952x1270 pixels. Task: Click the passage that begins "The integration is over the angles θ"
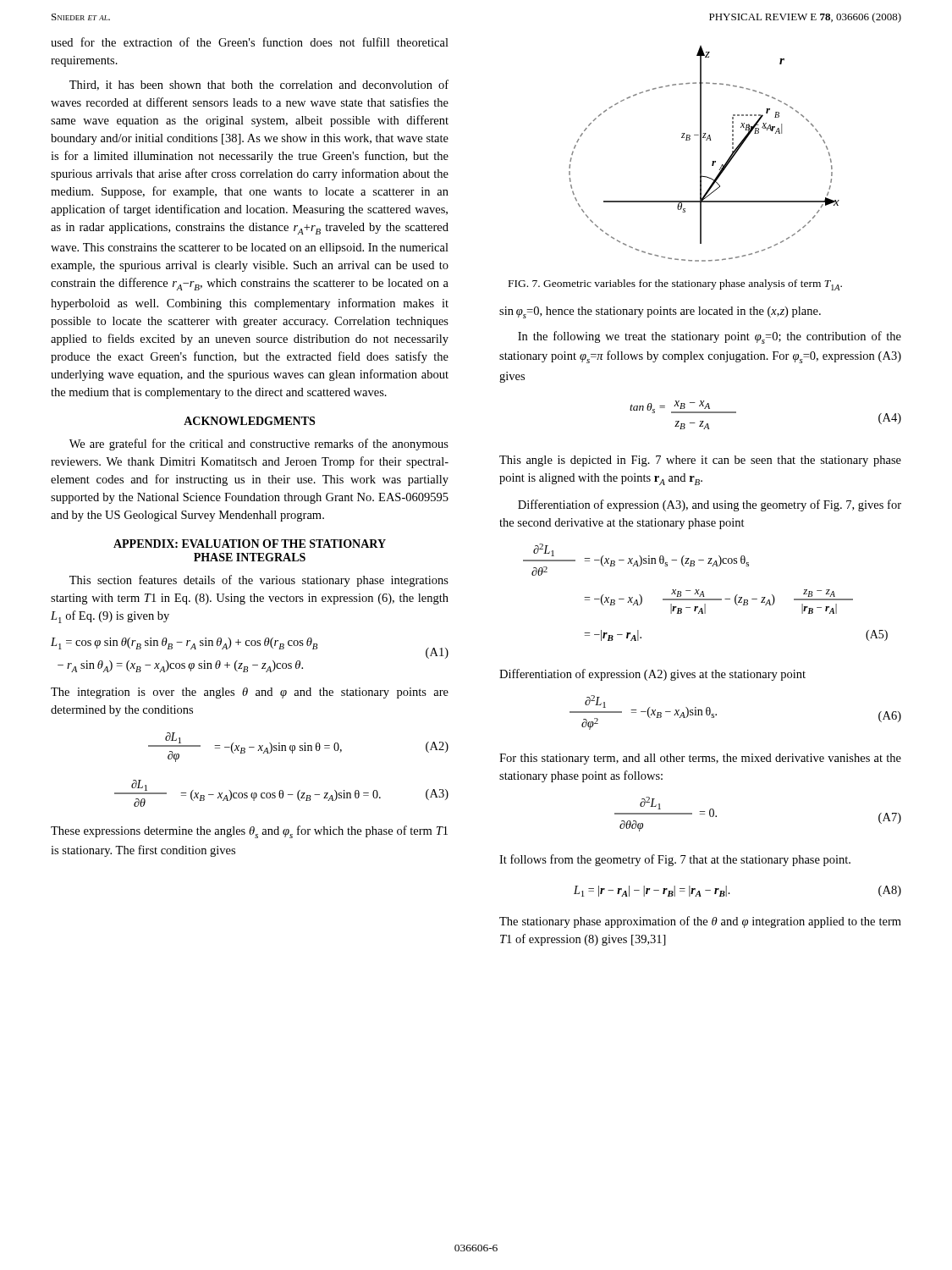(250, 700)
